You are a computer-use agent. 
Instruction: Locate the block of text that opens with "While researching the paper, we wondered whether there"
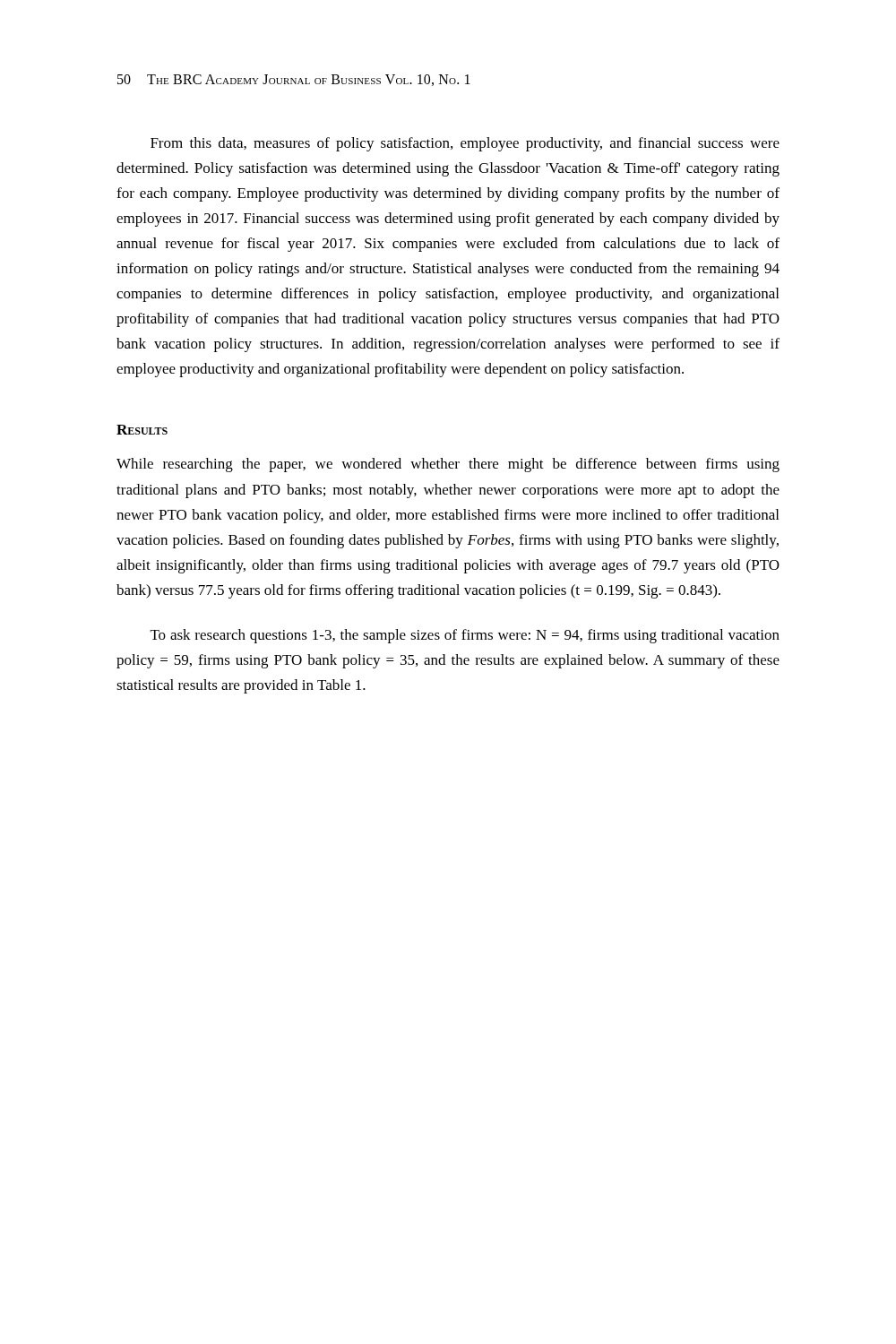pos(448,527)
